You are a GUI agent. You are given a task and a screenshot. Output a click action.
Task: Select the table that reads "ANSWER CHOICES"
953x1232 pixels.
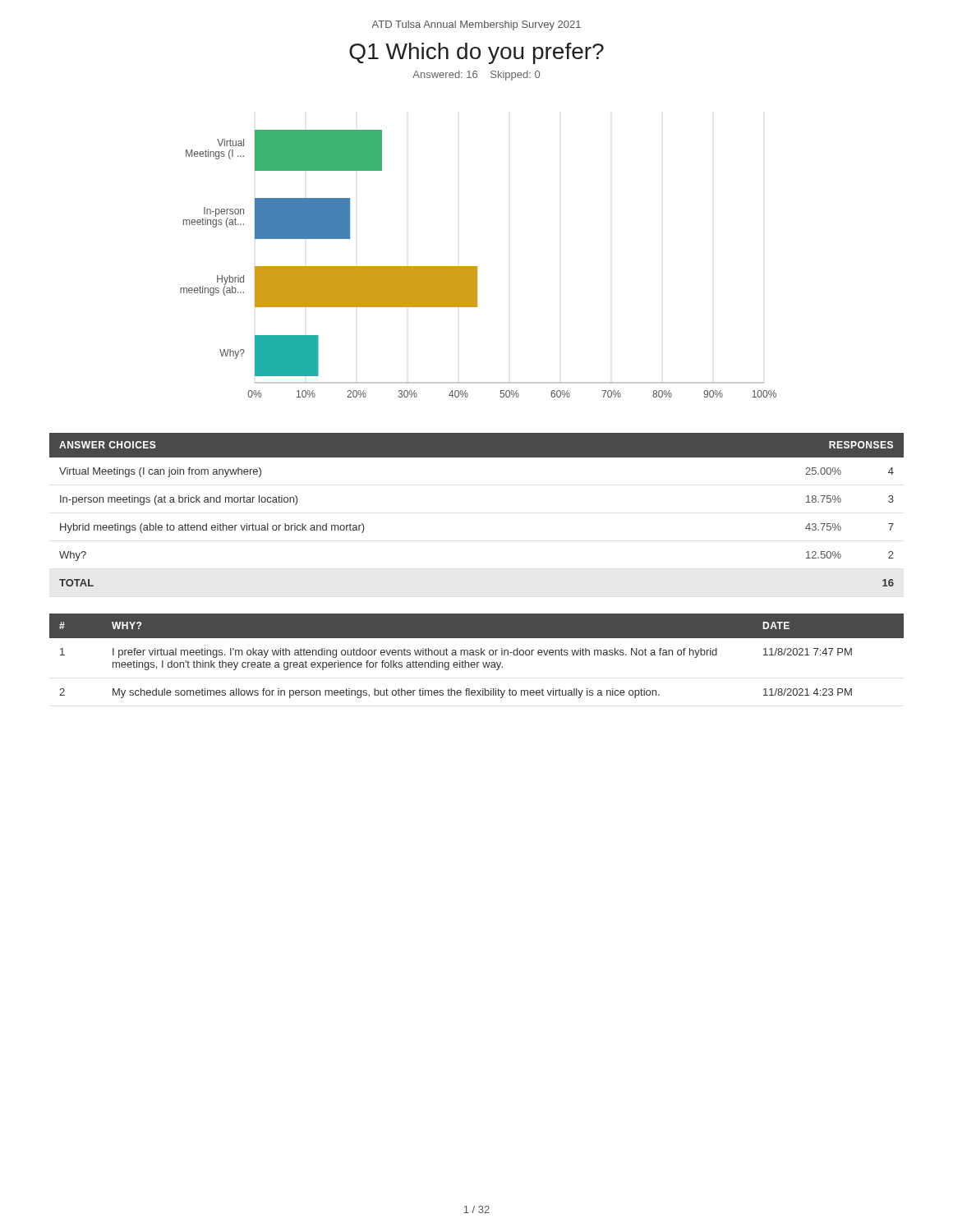click(x=476, y=515)
